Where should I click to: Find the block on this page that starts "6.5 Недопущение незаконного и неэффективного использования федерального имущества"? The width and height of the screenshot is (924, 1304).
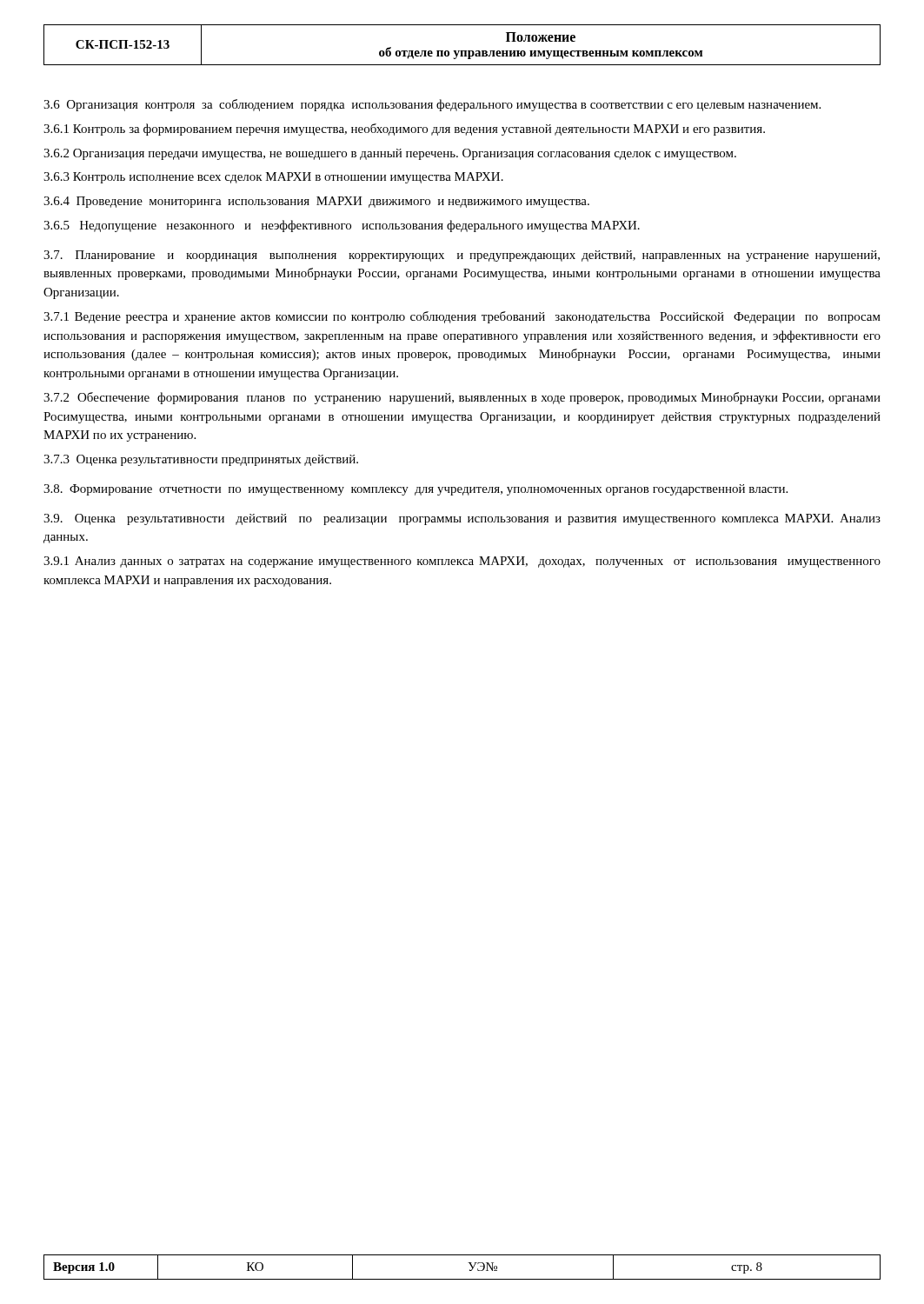462,226
